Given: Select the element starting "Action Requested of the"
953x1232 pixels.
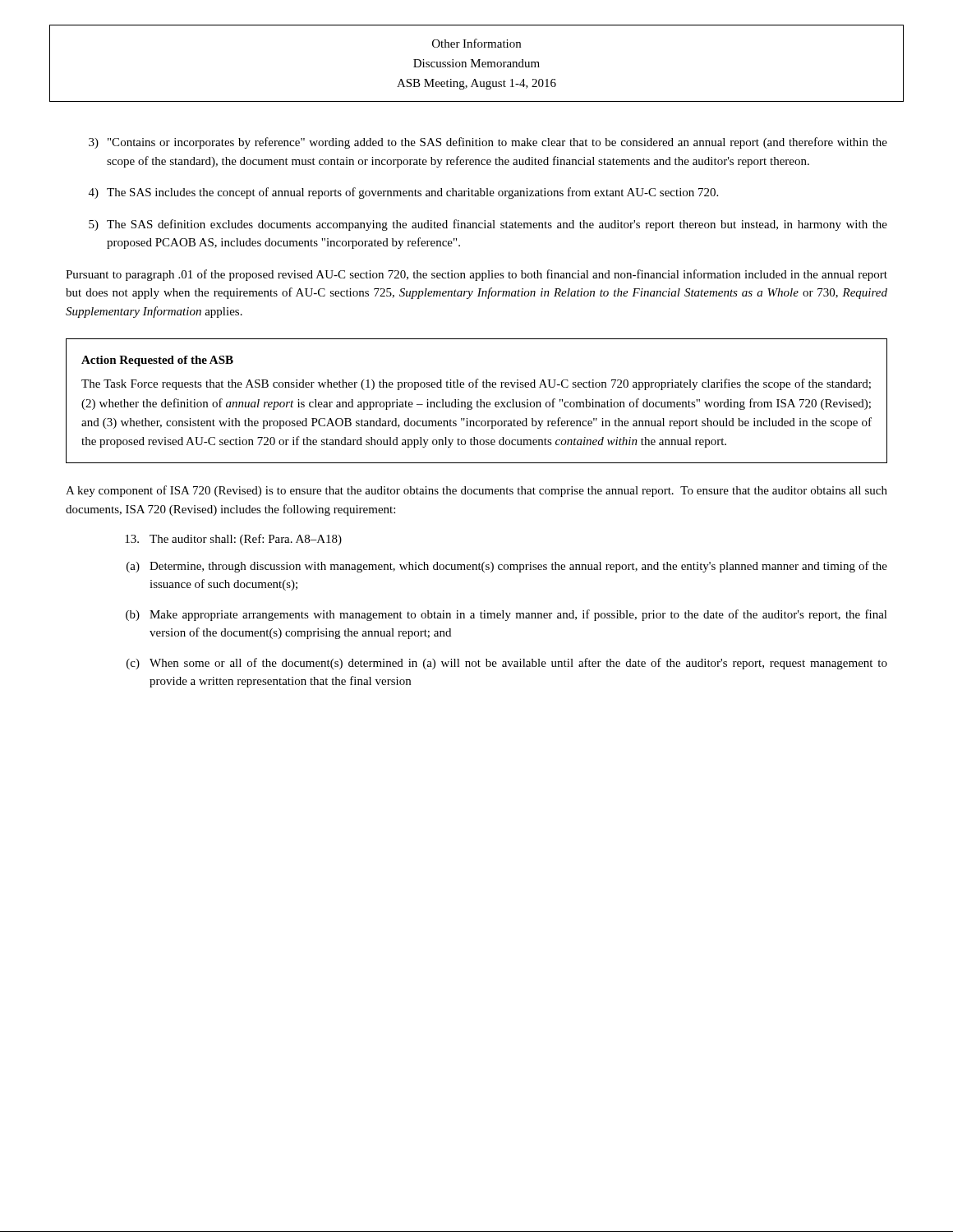Looking at the screenshot, I should point(157,360).
